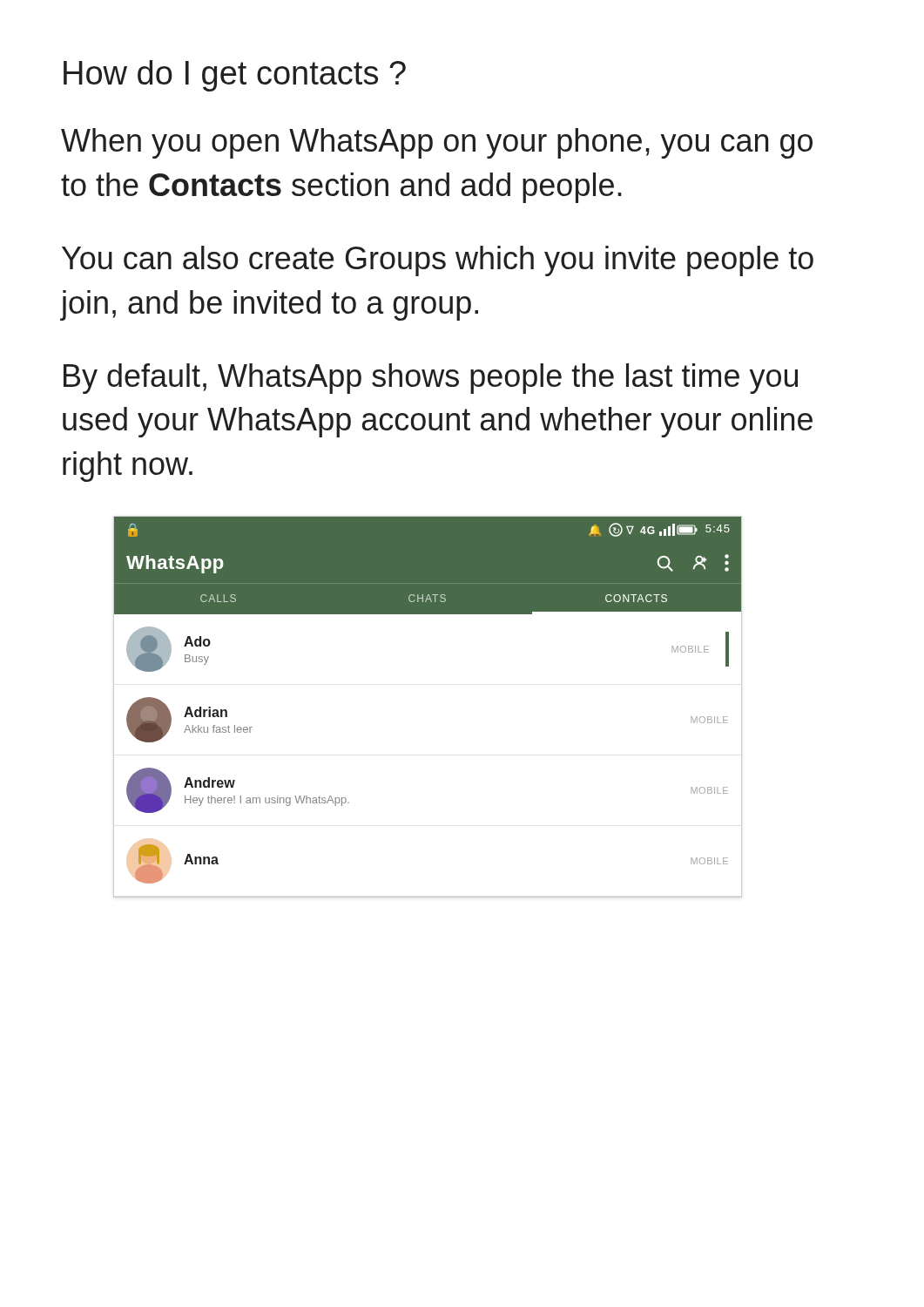This screenshot has height=1307, width=924.
Task: Find the screenshot
Action: pos(453,707)
